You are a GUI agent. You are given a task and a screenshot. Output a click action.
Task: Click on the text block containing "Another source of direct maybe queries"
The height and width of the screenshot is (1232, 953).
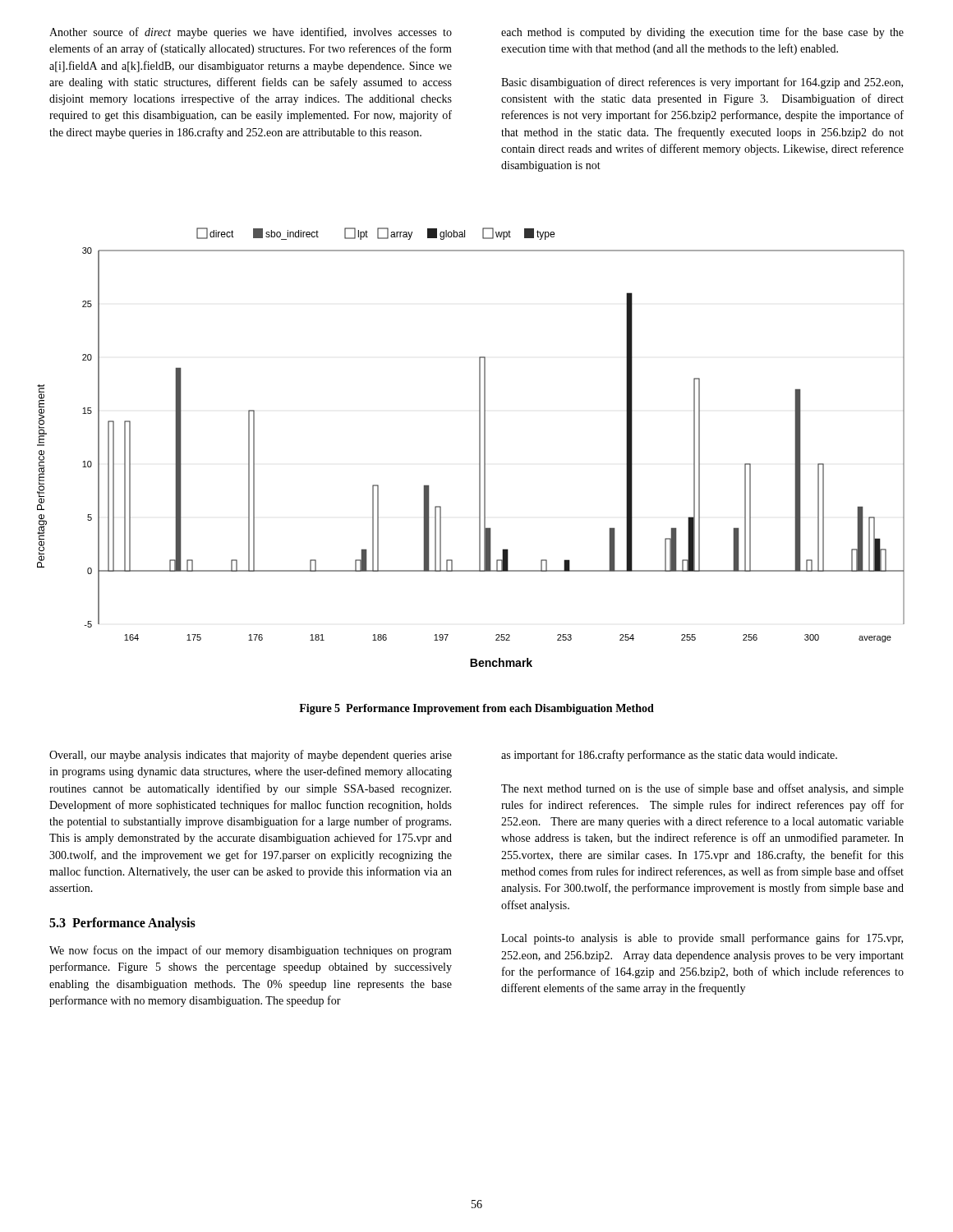[251, 82]
